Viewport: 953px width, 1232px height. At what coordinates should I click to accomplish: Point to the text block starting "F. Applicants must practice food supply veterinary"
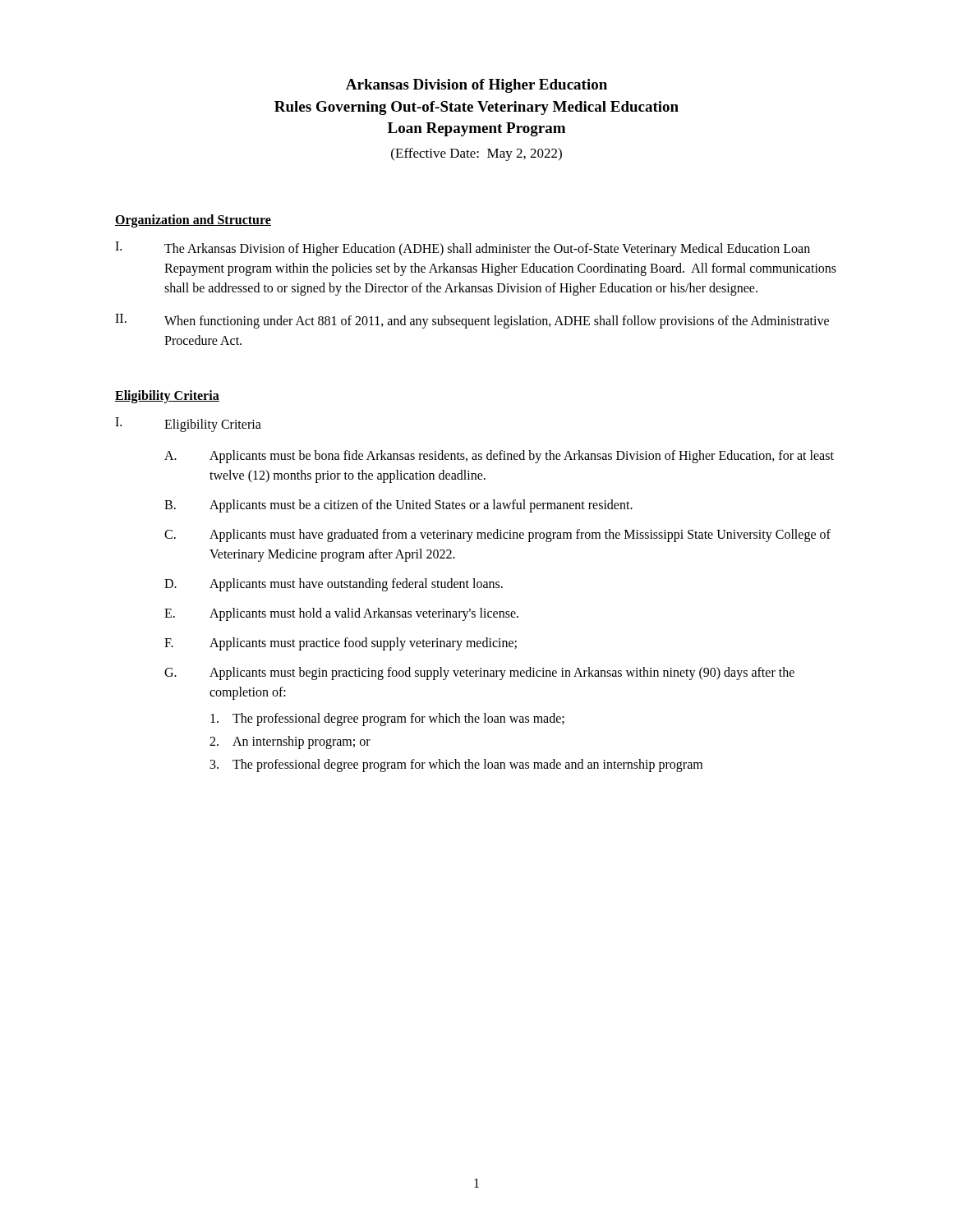tap(501, 643)
